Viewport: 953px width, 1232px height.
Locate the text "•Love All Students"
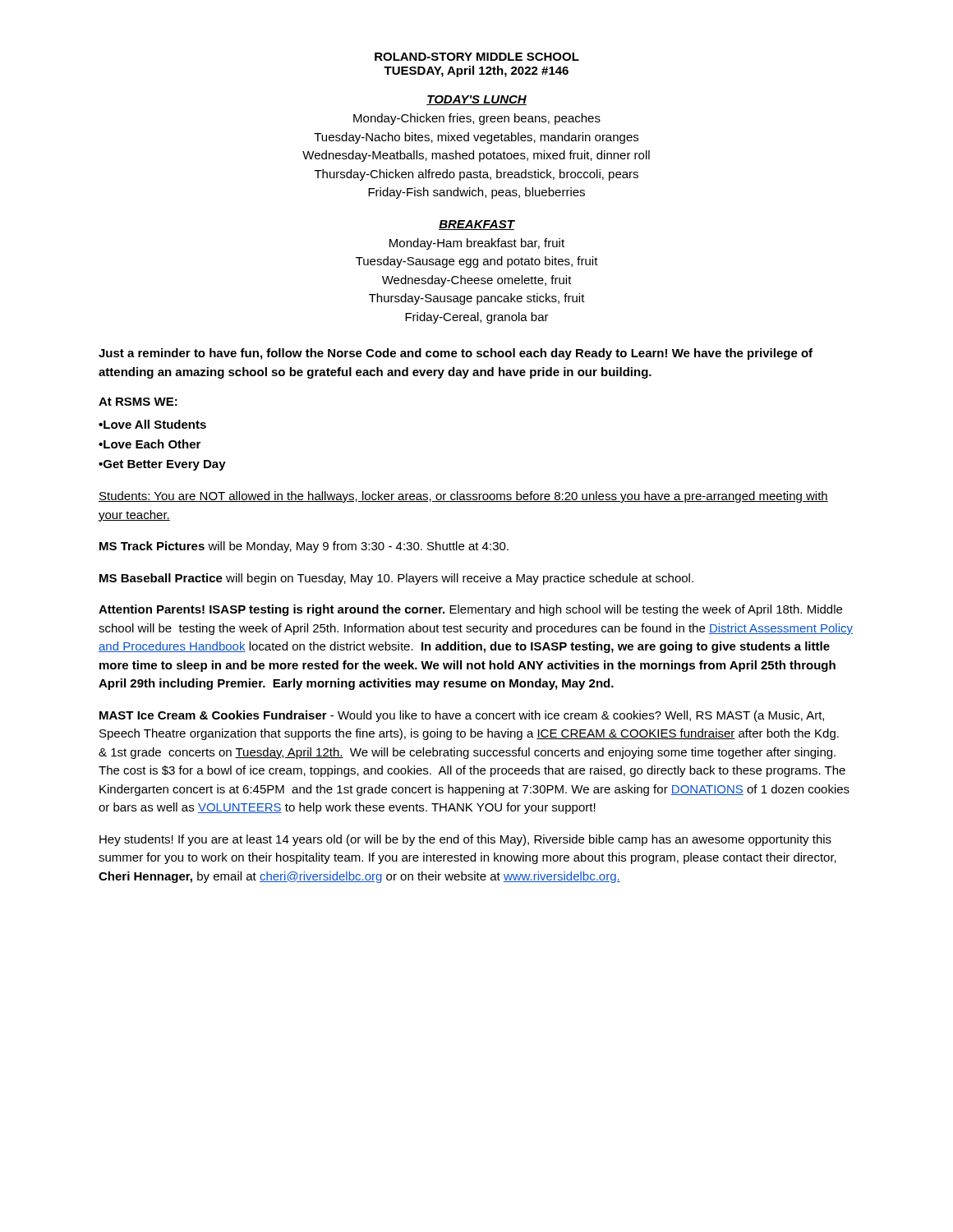pos(153,424)
